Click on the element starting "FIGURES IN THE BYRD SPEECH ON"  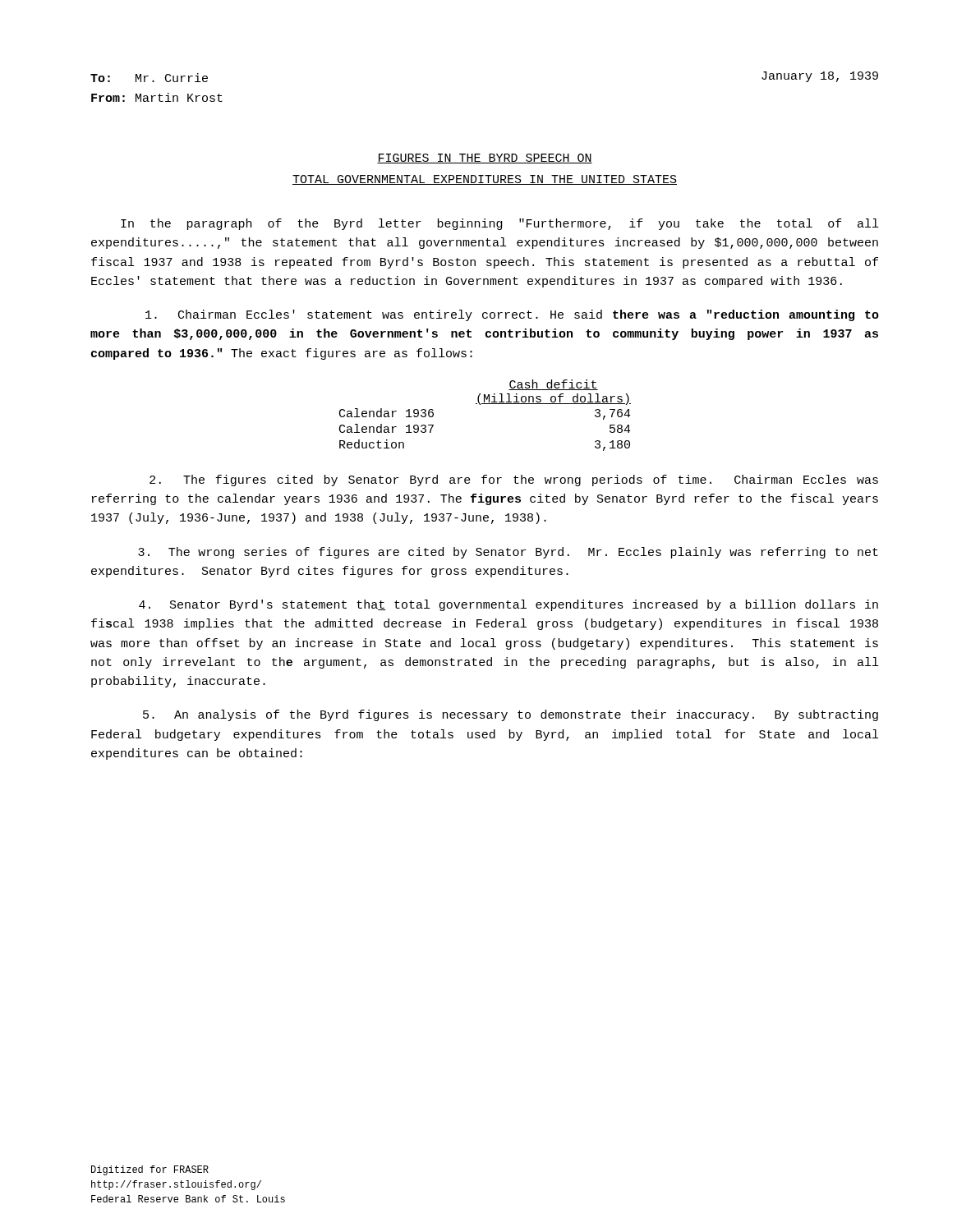[485, 170]
